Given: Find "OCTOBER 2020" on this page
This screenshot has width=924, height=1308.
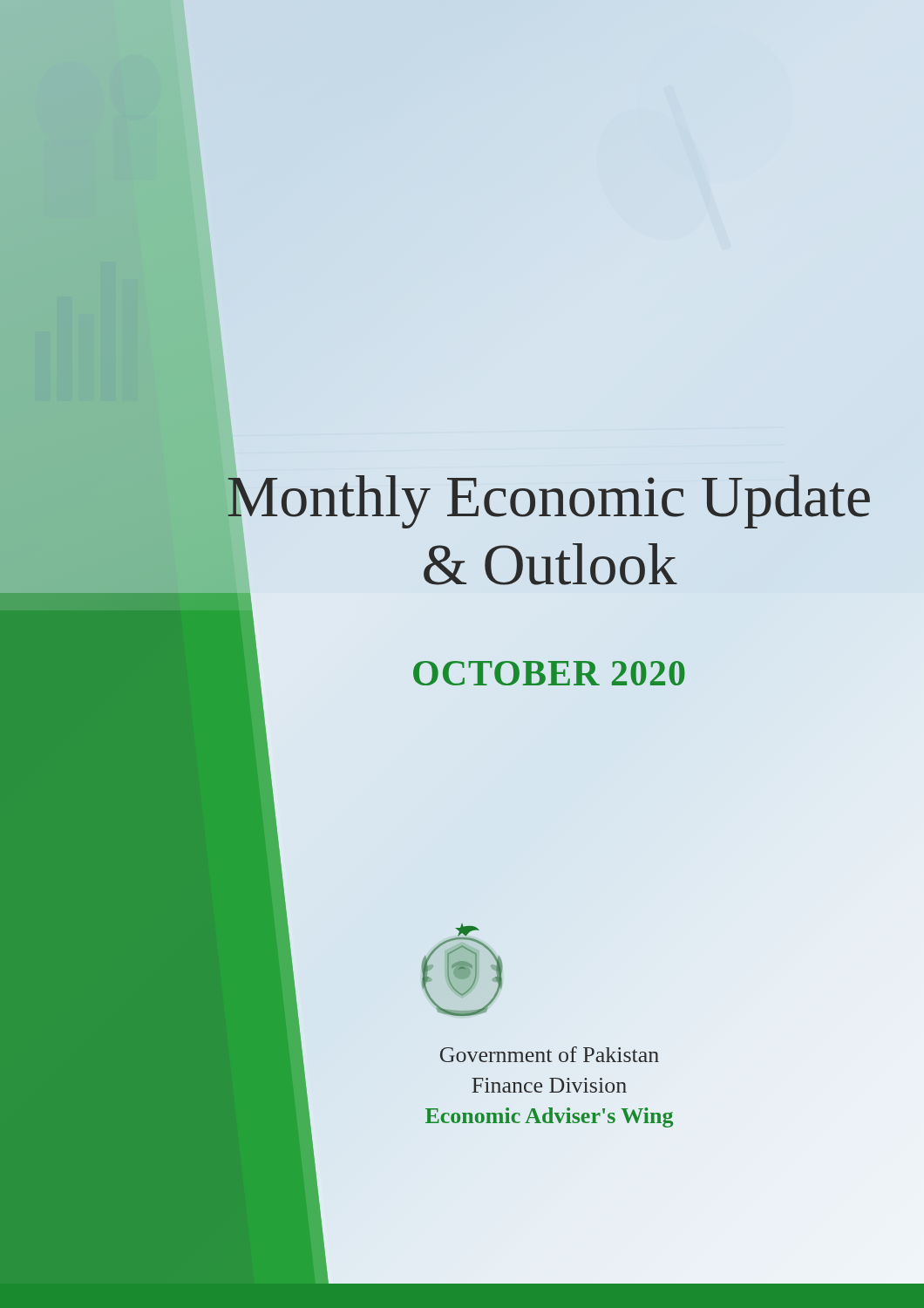Looking at the screenshot, I should tap(549, 673).
